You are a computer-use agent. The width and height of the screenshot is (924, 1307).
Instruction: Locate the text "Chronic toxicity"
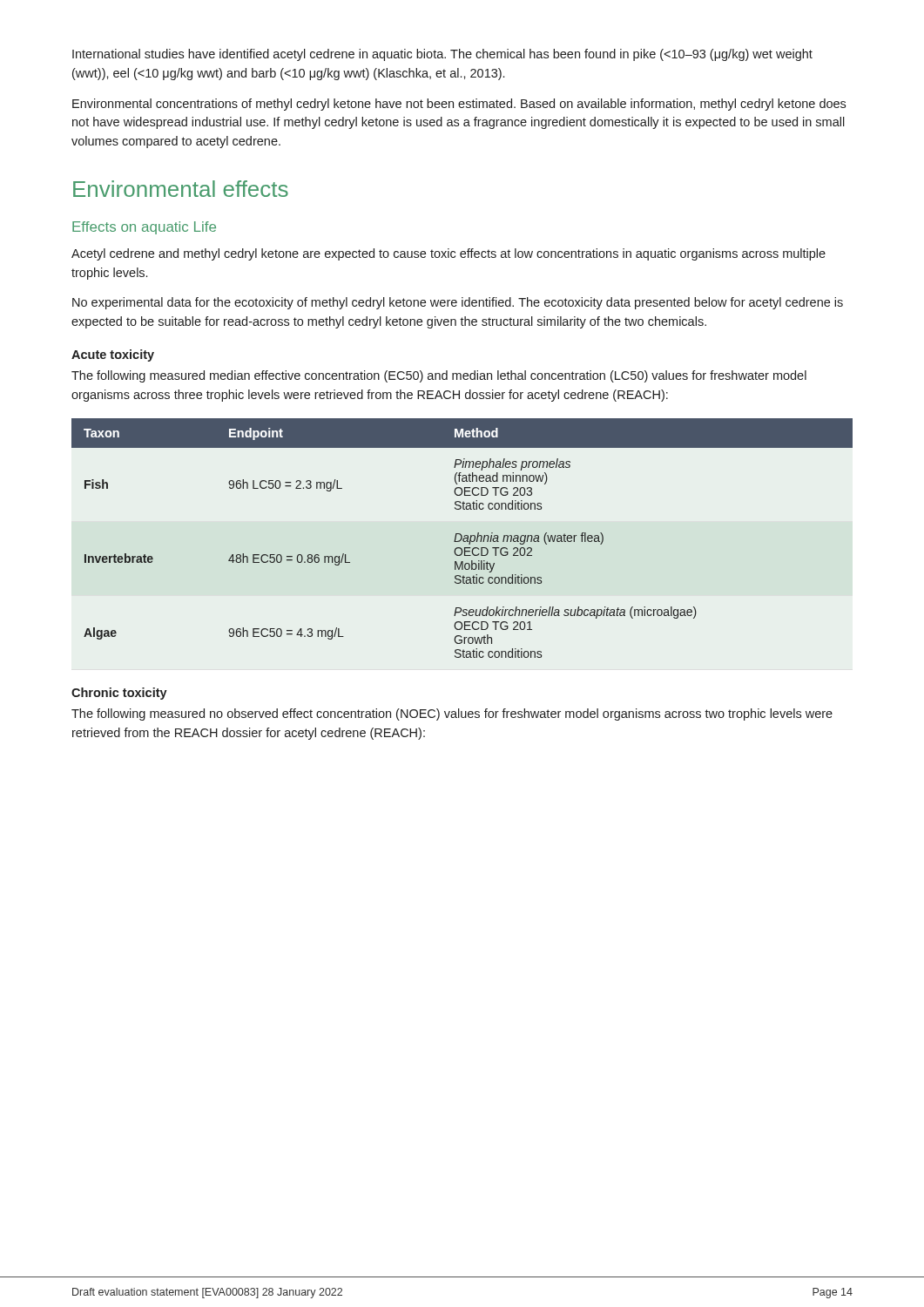click(119, 694)
